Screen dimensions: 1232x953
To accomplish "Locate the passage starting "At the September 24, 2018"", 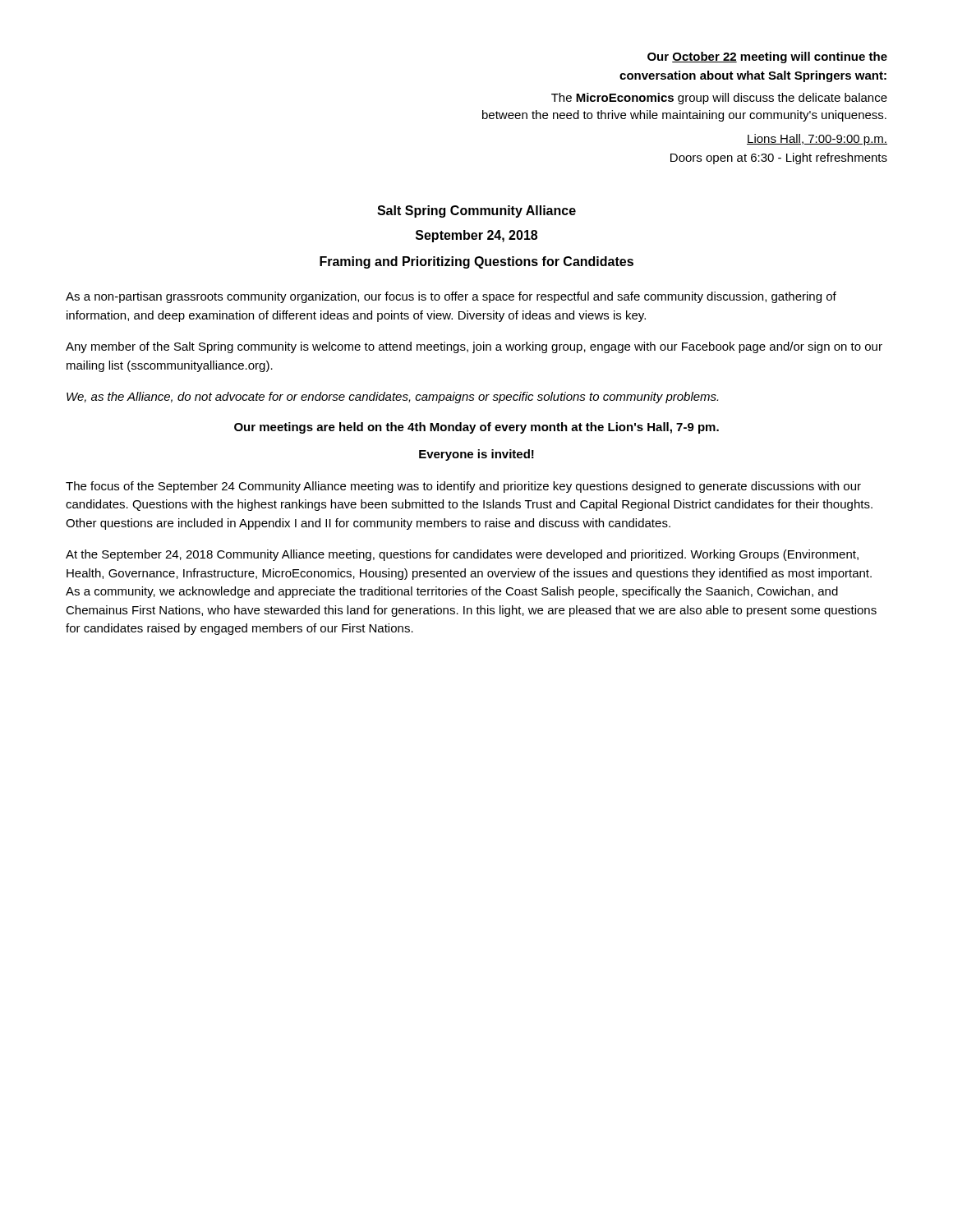I will [x=471, y=591].
